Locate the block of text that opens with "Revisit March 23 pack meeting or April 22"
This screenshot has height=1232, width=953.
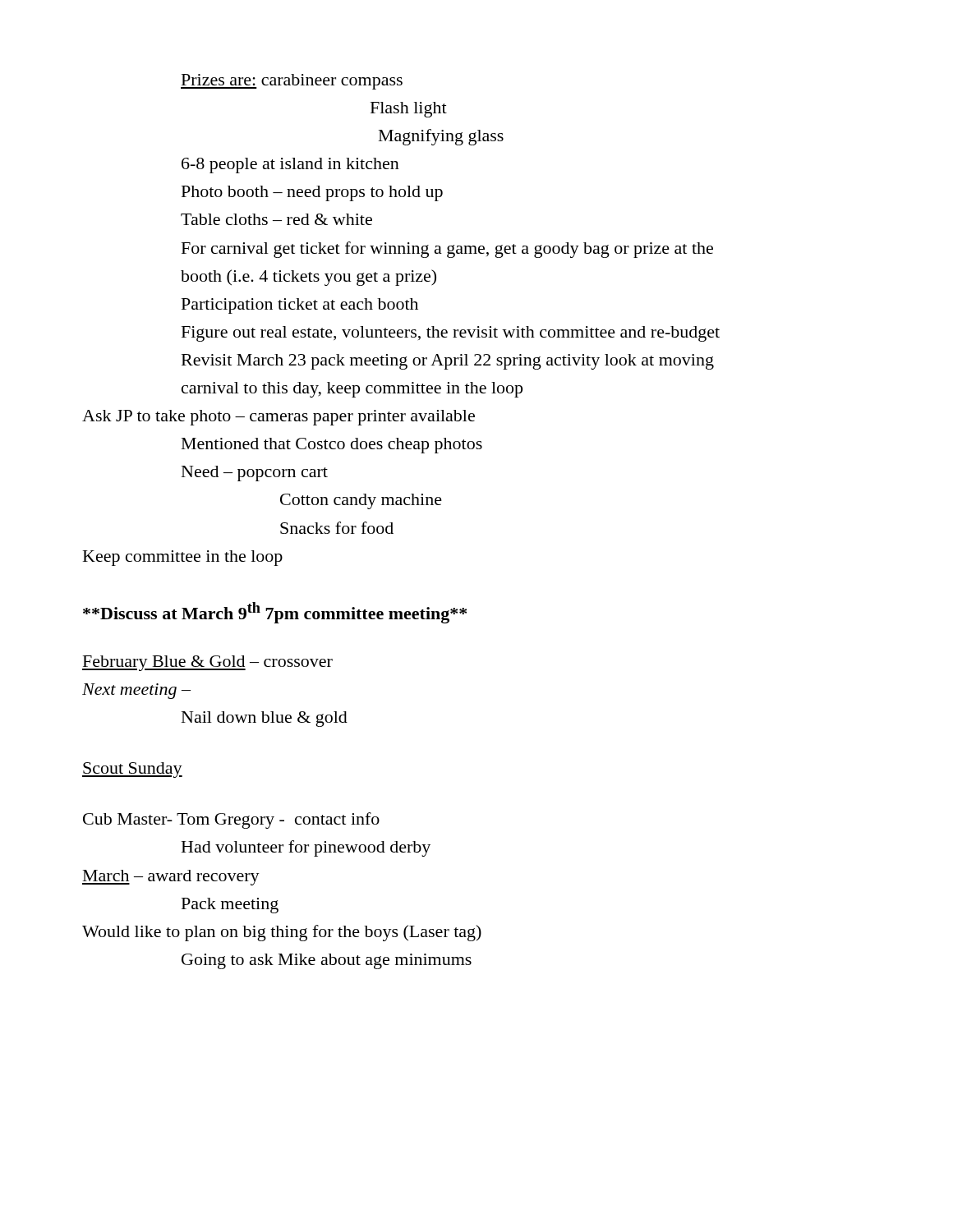[x=526, y=374]
